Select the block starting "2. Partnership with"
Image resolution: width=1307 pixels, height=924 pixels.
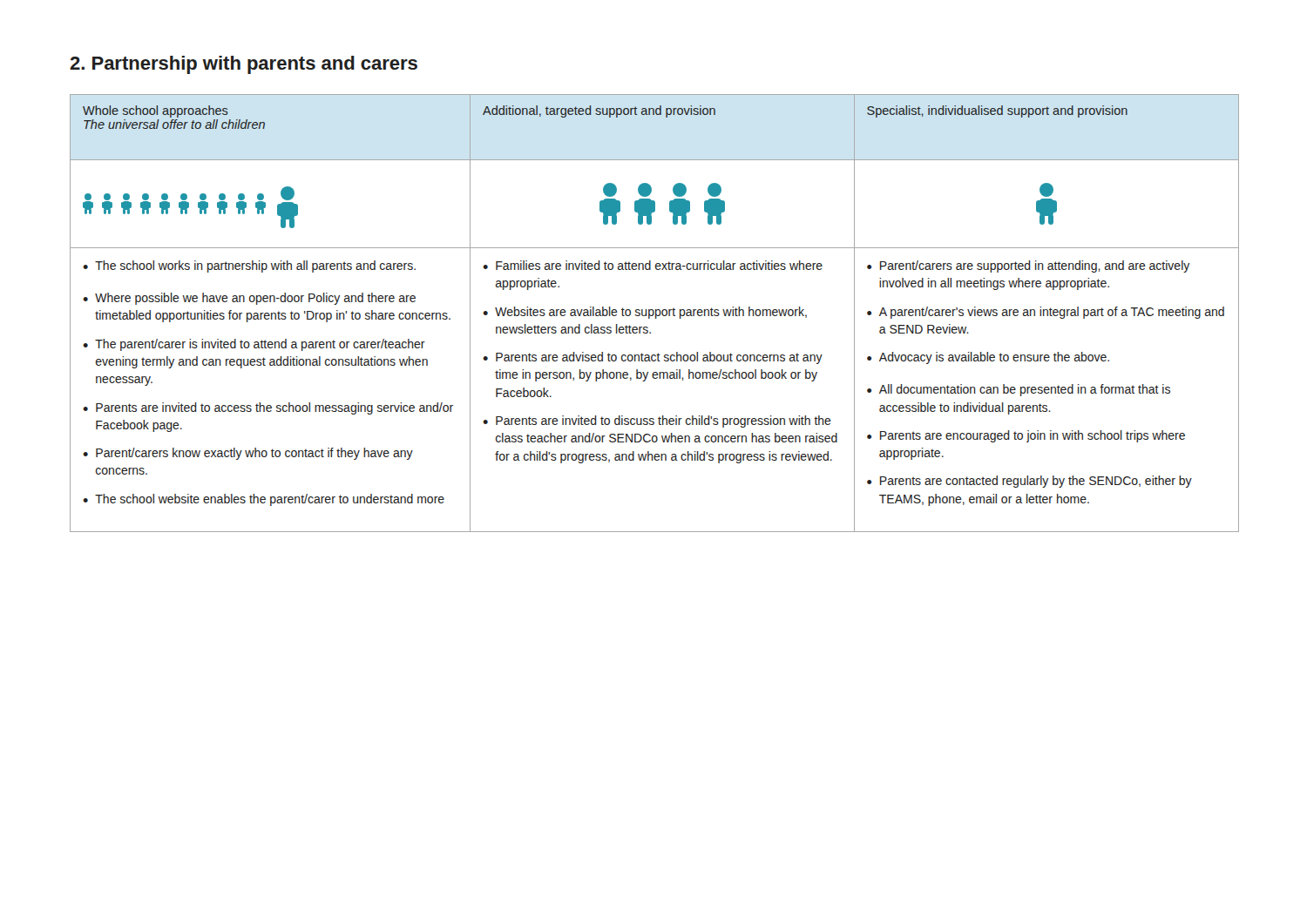(x=244, y=63)
